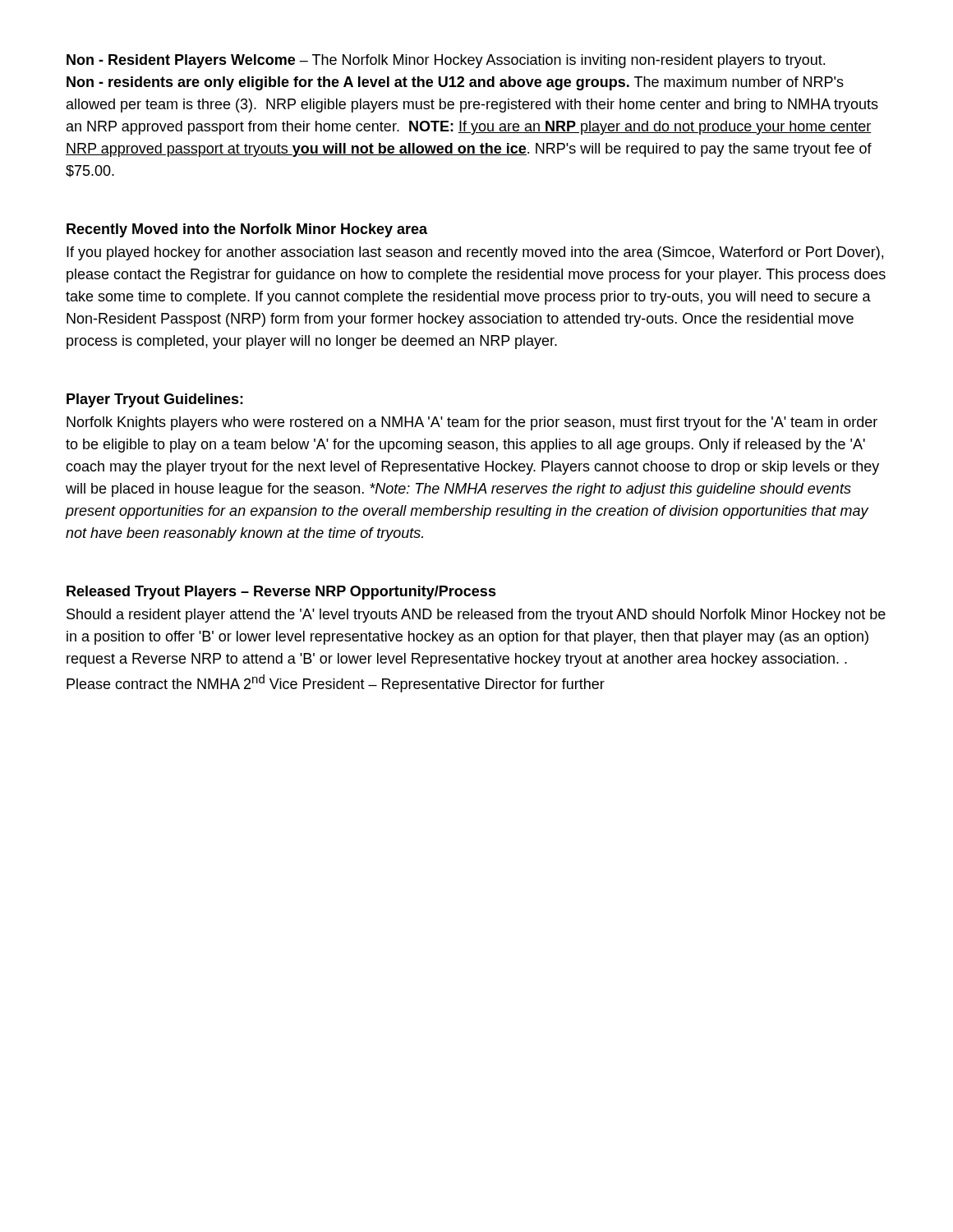Find the block on this page that starts "Norfolk Knights players"

[x=472, y=478]
